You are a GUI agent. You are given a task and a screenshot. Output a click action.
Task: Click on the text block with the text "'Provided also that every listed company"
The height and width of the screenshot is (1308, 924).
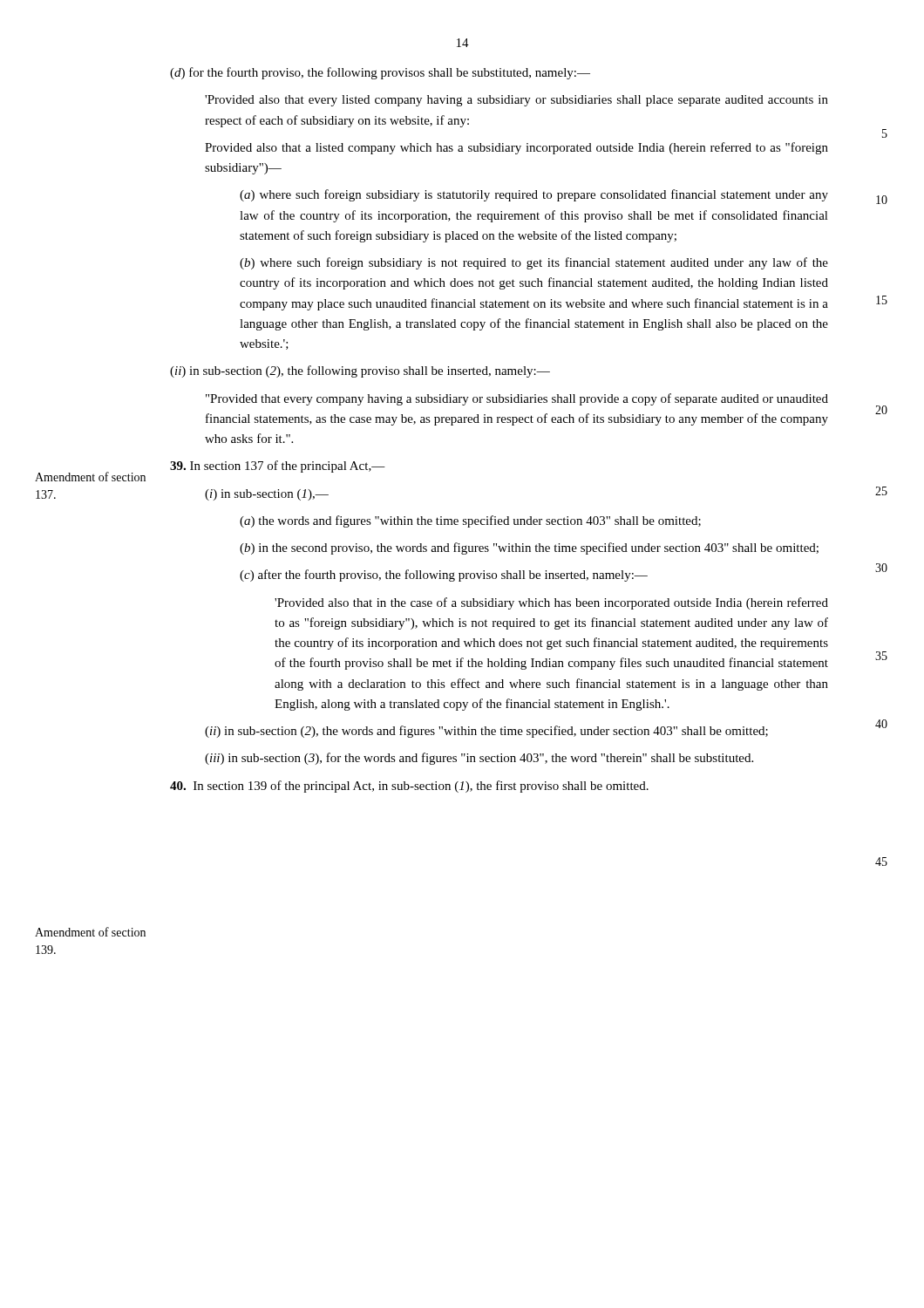[516, 110]
